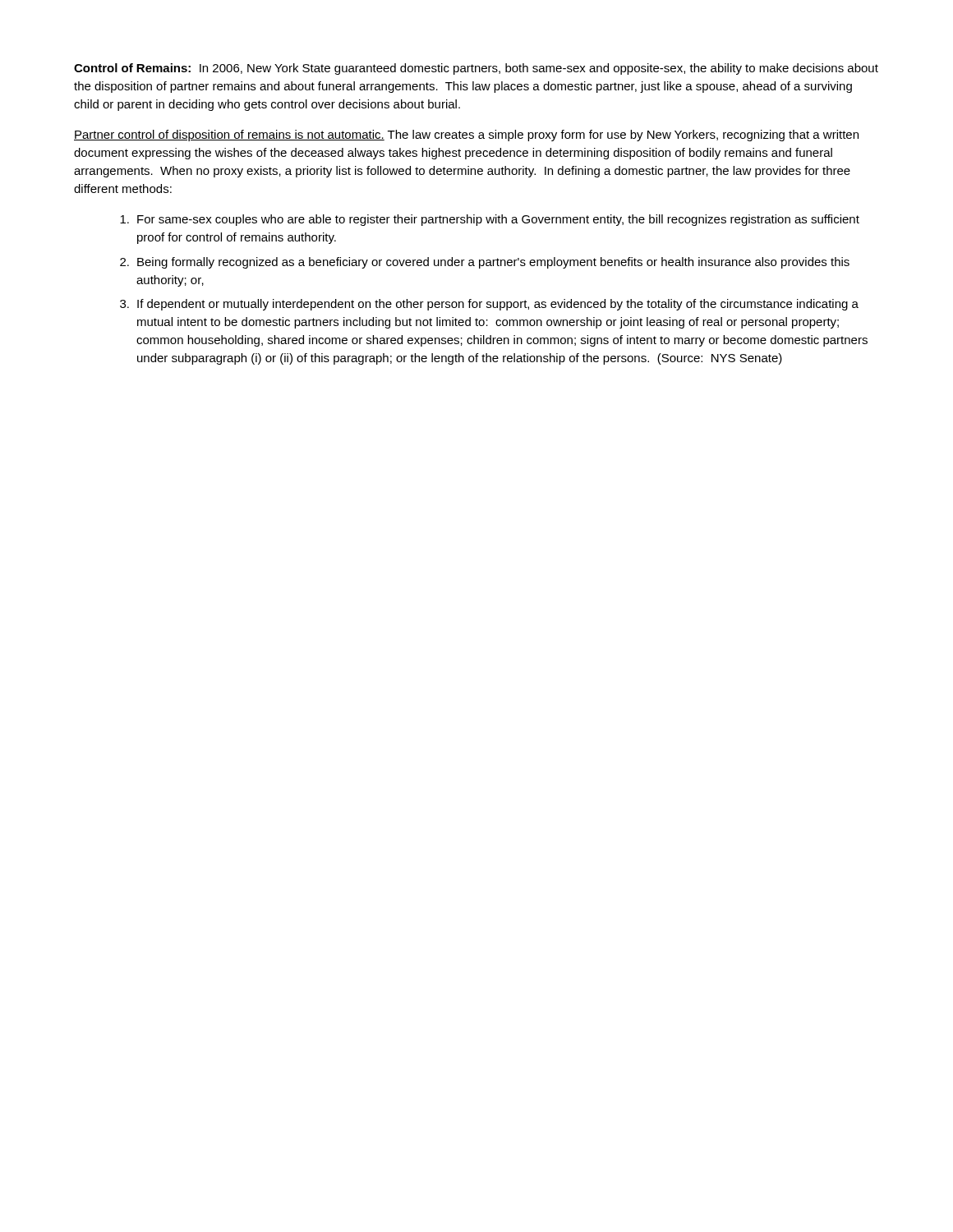Locate the text block that says "Control of Remains: In 2006, New York"
The image size is (953, 1232).
[476, 86]
